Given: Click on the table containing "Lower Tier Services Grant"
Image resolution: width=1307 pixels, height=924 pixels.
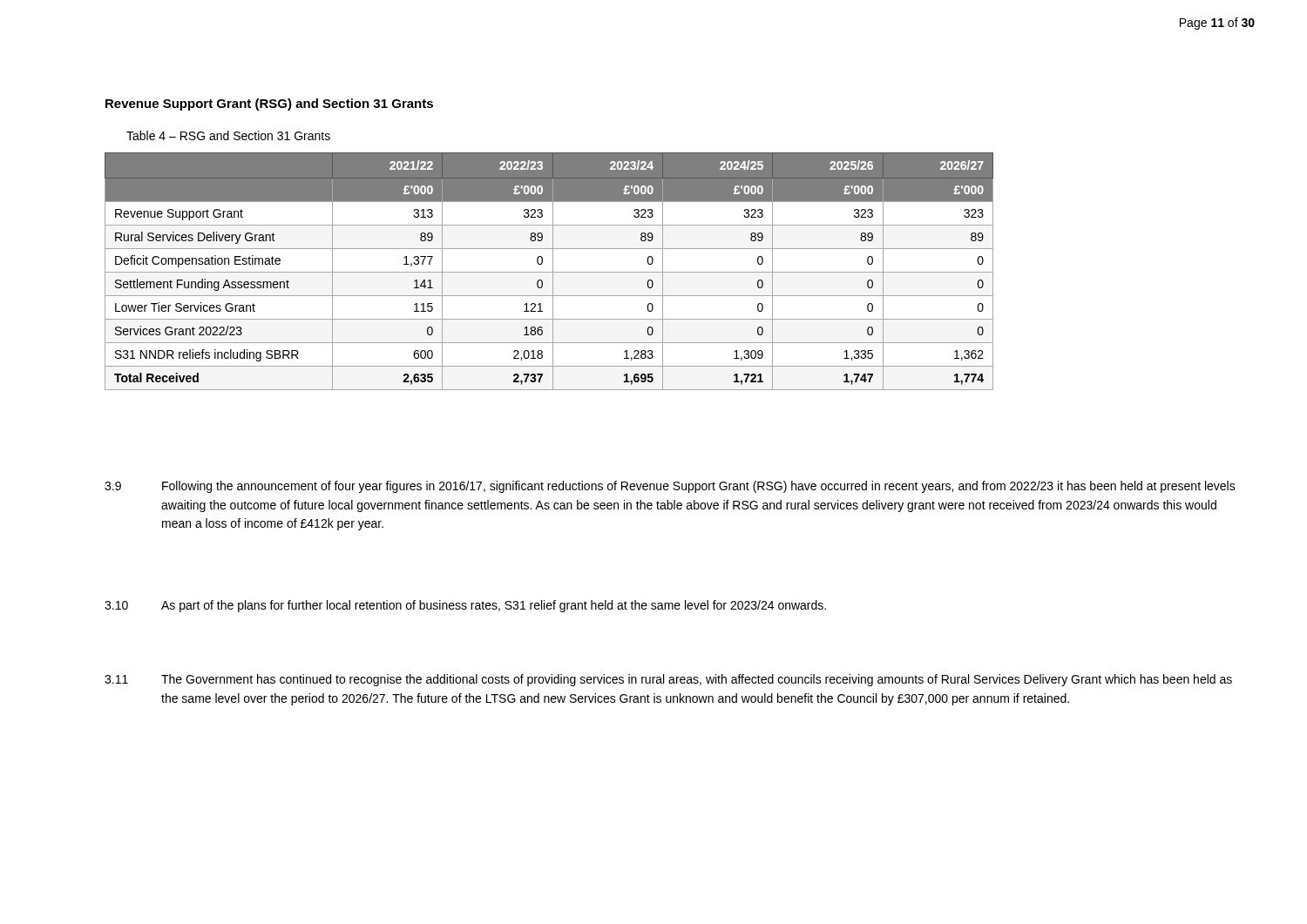Looking at the screenshot, I should point(549,271).
